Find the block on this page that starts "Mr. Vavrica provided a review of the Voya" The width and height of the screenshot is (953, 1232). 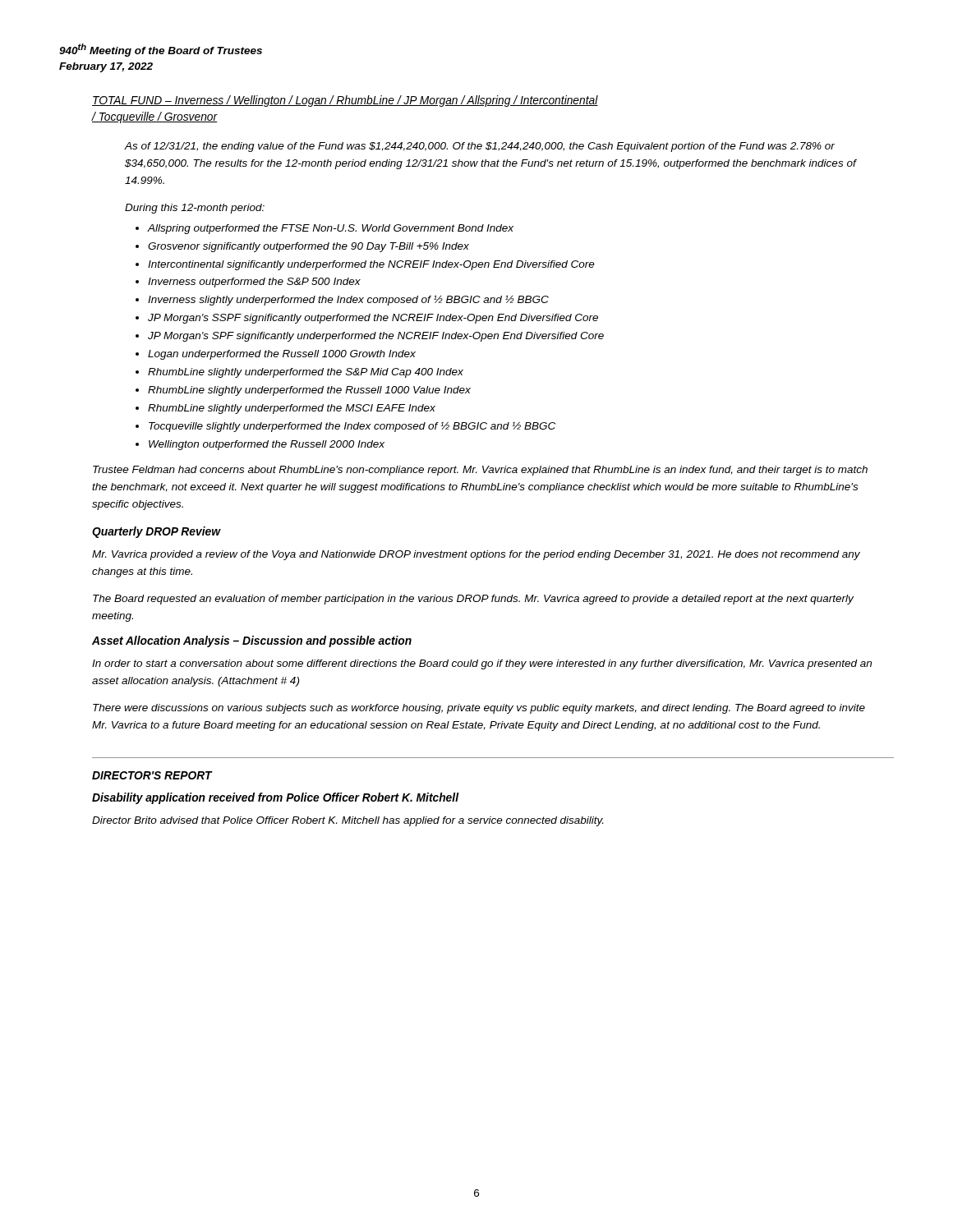point(476,563)
